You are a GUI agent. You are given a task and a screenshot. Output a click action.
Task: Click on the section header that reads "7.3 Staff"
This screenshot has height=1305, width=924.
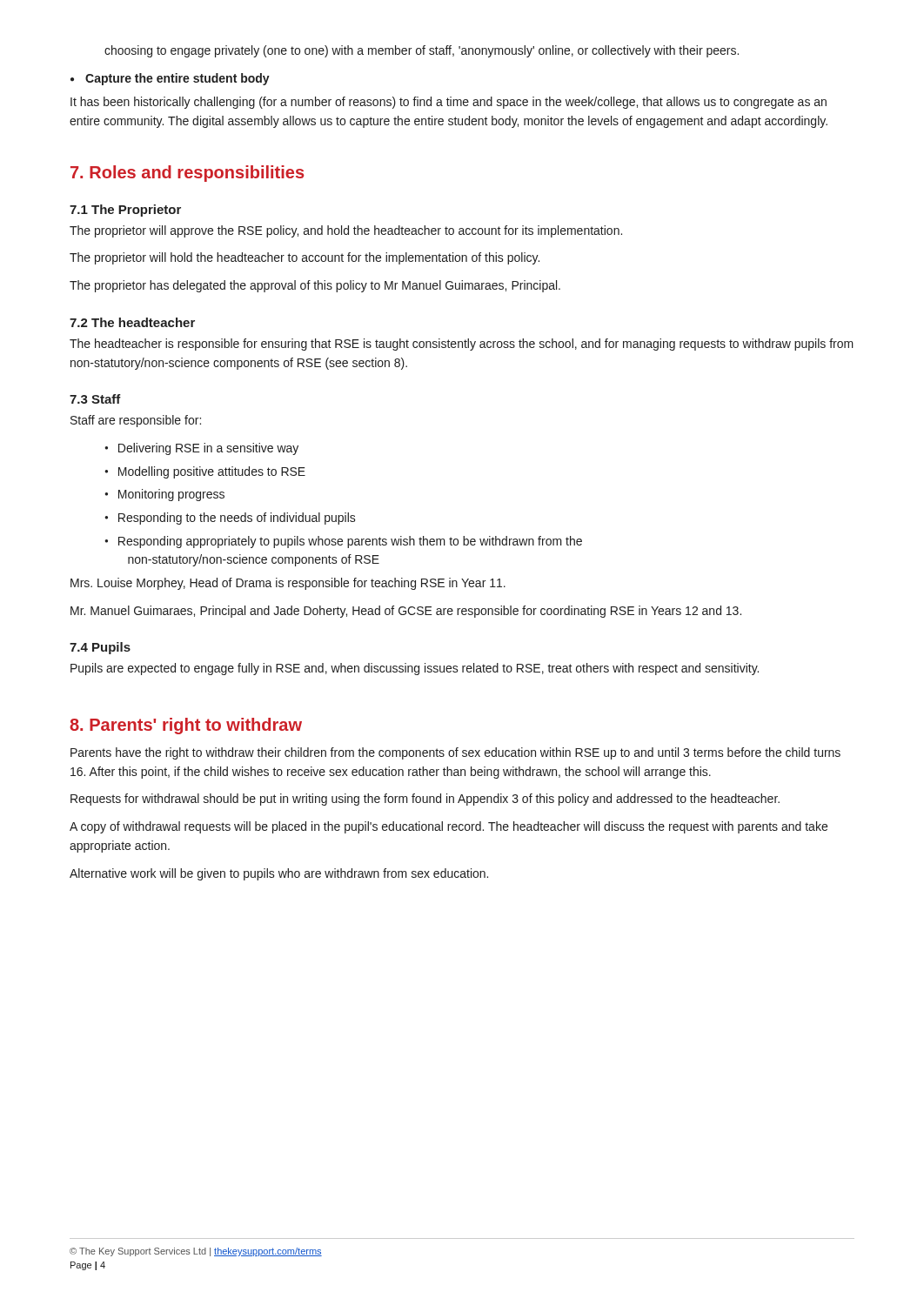click(95, 399)
